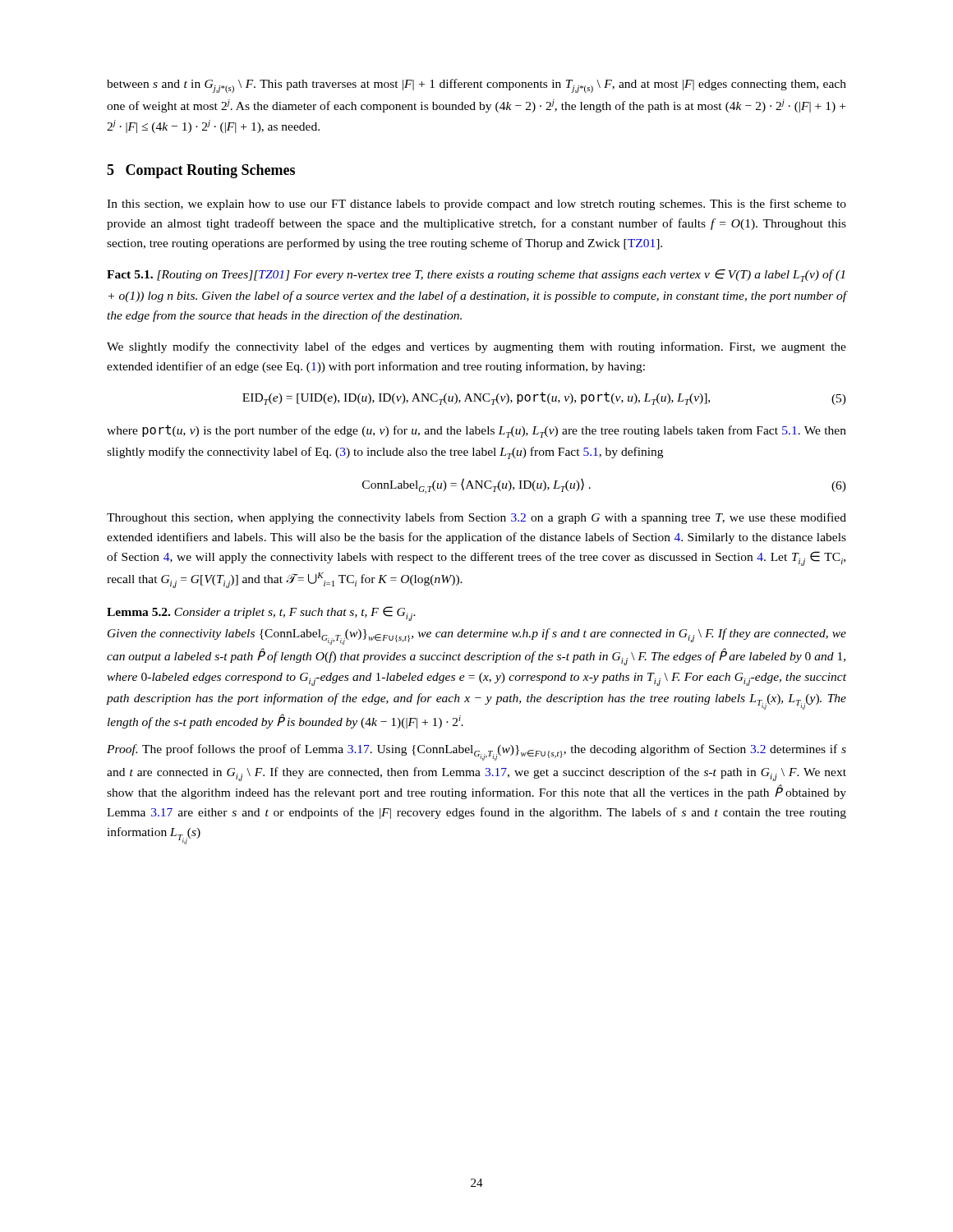Image resolution: width=953 pixels, height=1232 pixels.
Task: Click on the region starting "between s and t in Gj,j*(s)"
Action: point(476,105)
